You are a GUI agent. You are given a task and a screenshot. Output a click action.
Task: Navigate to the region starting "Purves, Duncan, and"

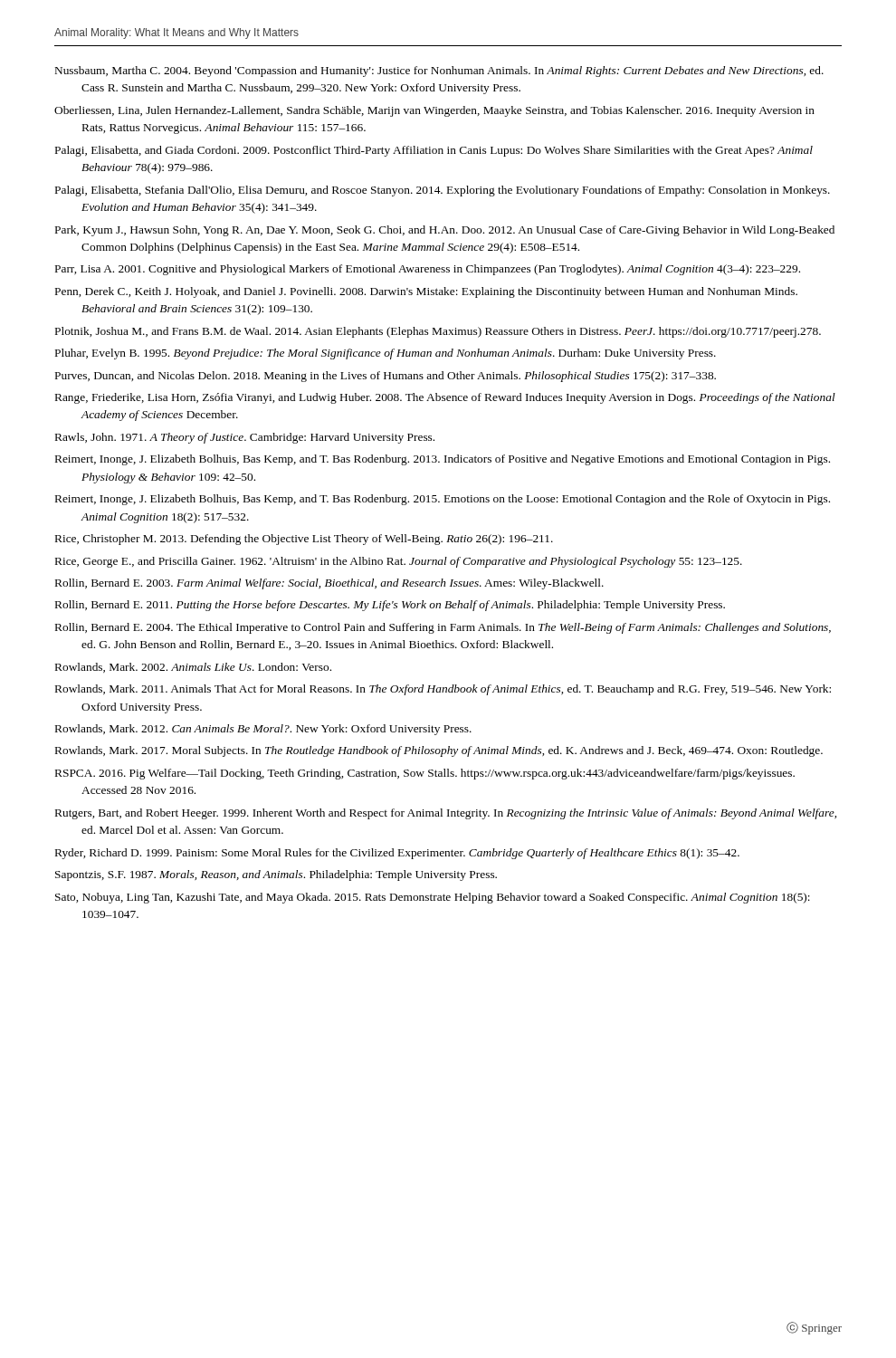coord(386,375)
